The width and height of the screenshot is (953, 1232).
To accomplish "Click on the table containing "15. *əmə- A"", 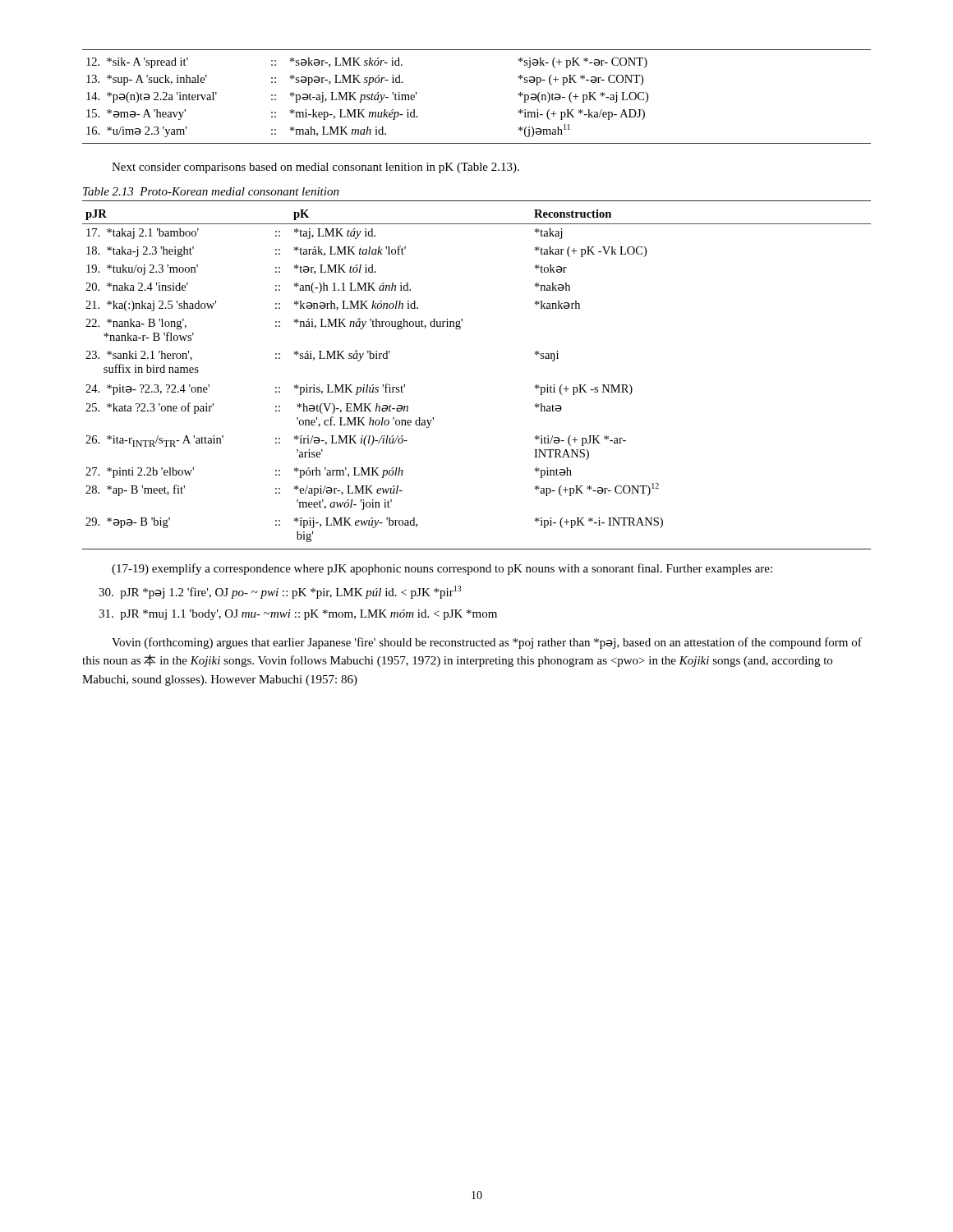I will coord(476,97).
